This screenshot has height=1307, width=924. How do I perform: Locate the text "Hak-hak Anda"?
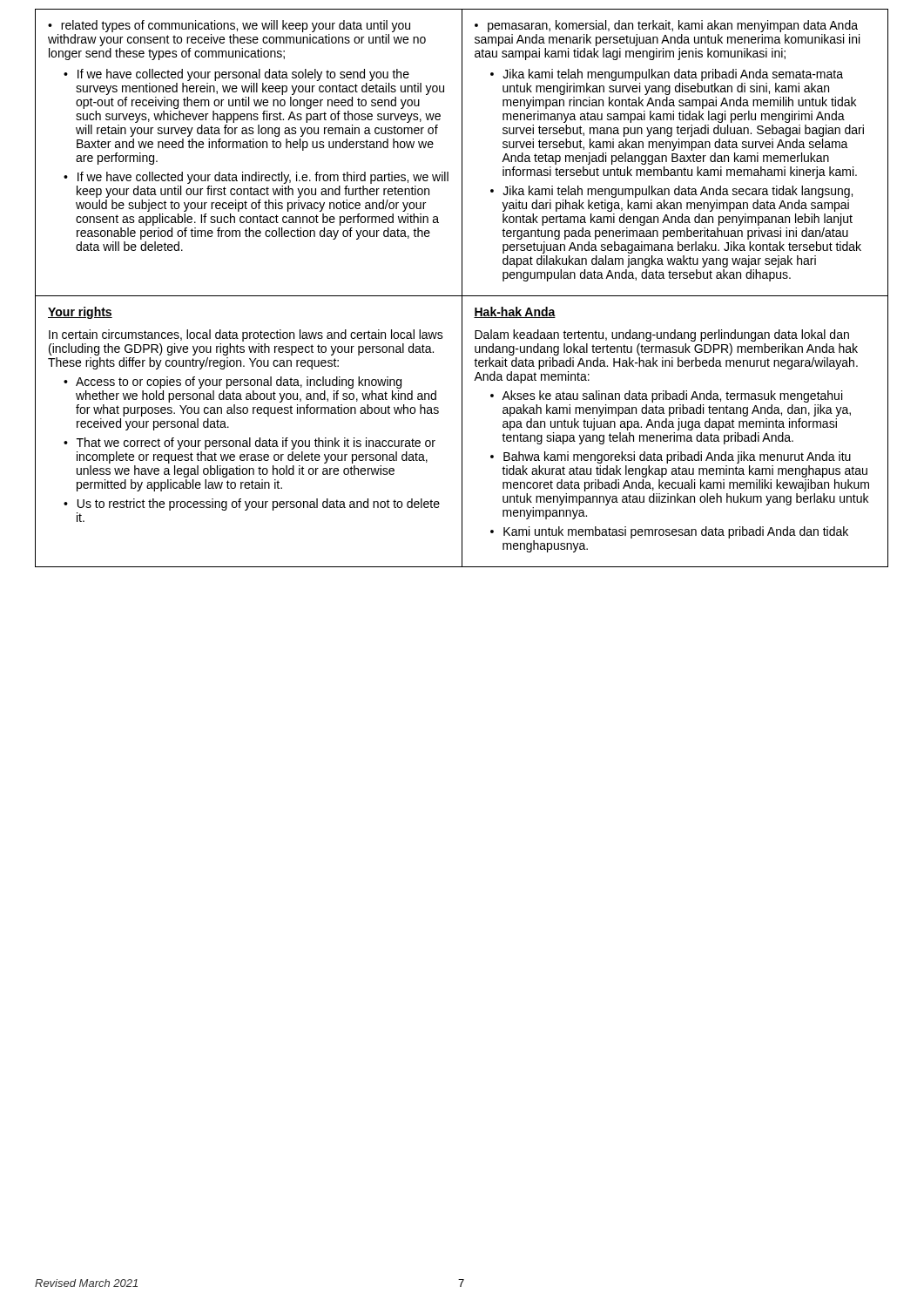515,312
